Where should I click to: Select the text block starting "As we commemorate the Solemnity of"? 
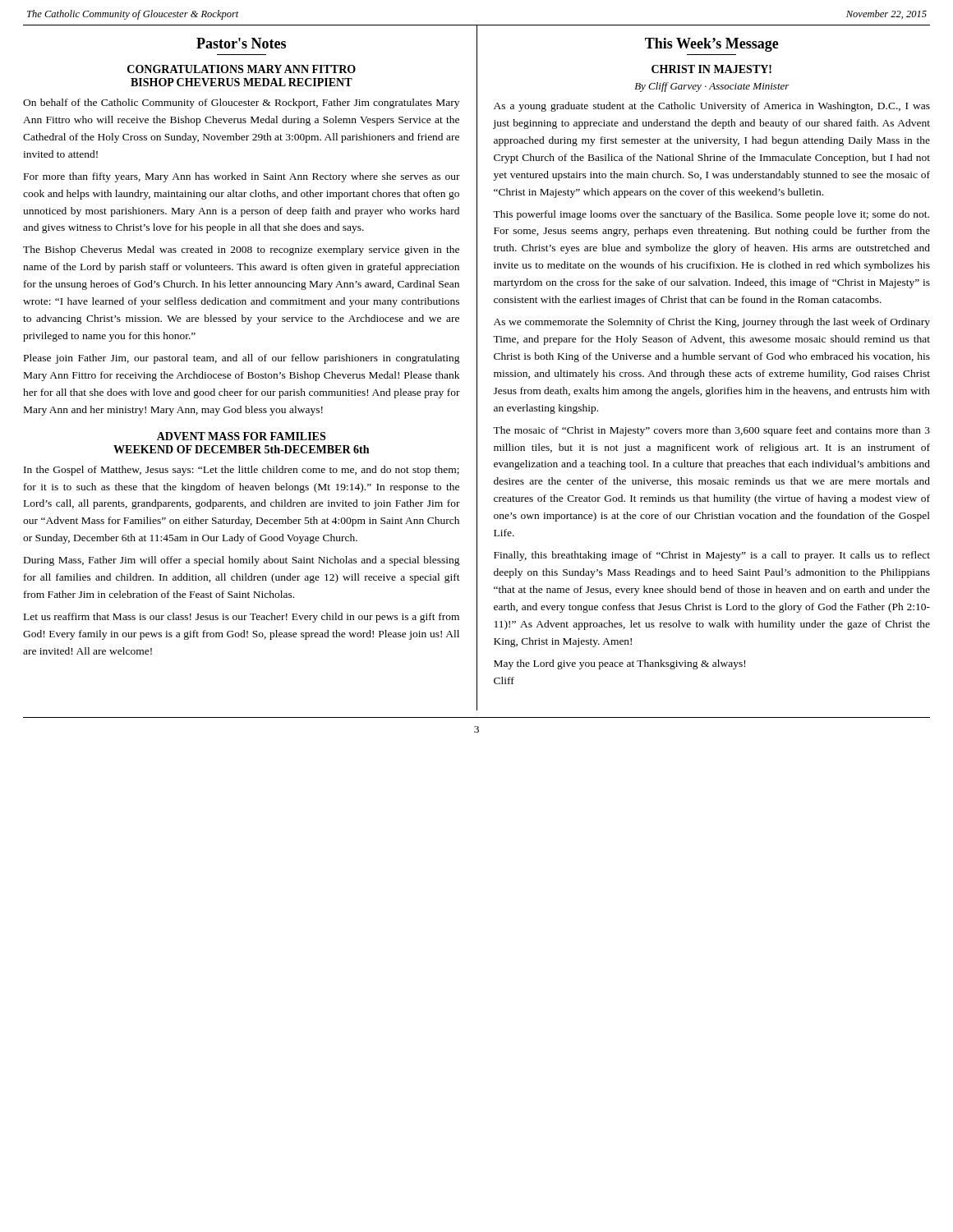click(x=712, y=365)
